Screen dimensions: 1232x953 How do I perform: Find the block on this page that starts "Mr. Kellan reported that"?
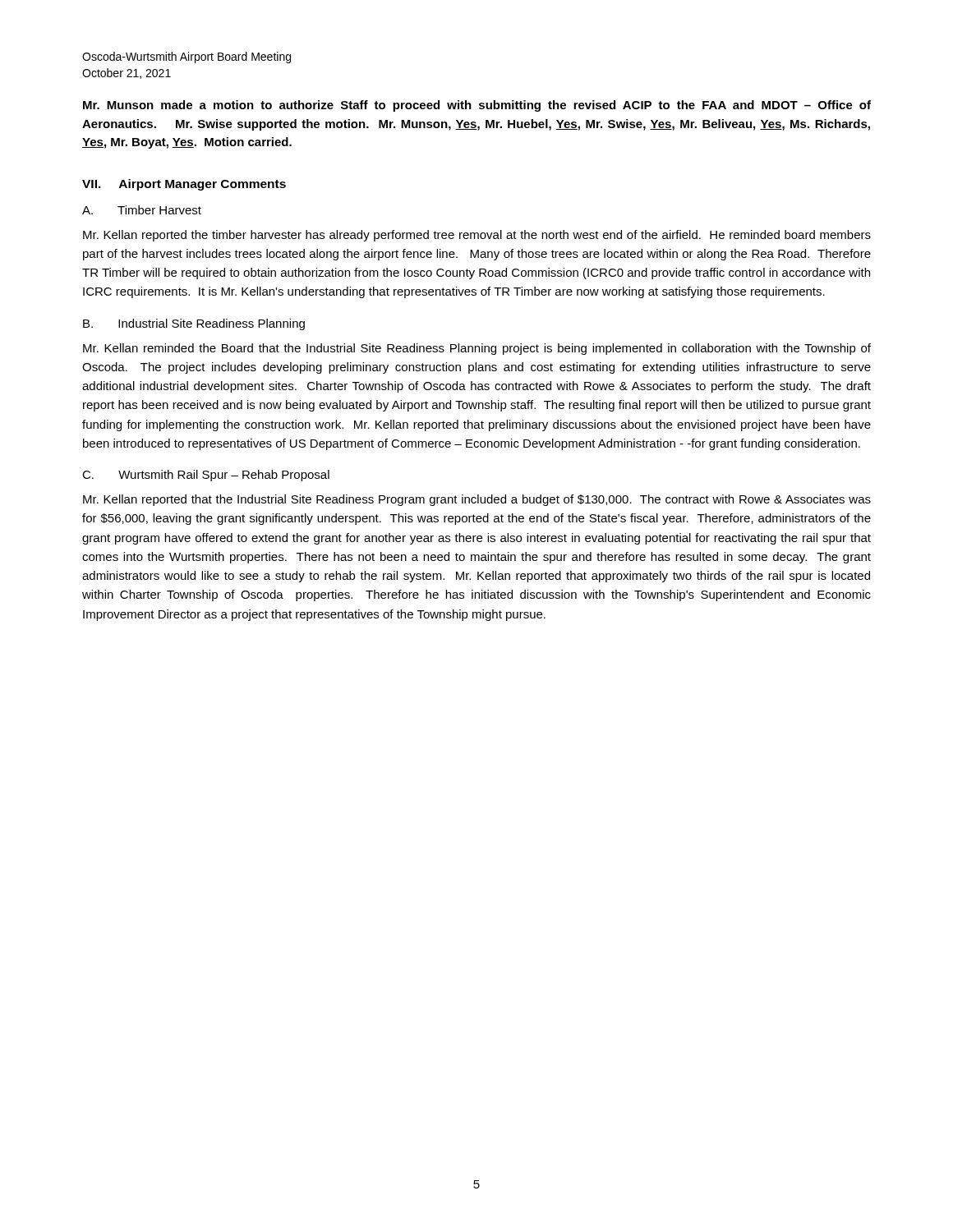(x=476, y=556)
